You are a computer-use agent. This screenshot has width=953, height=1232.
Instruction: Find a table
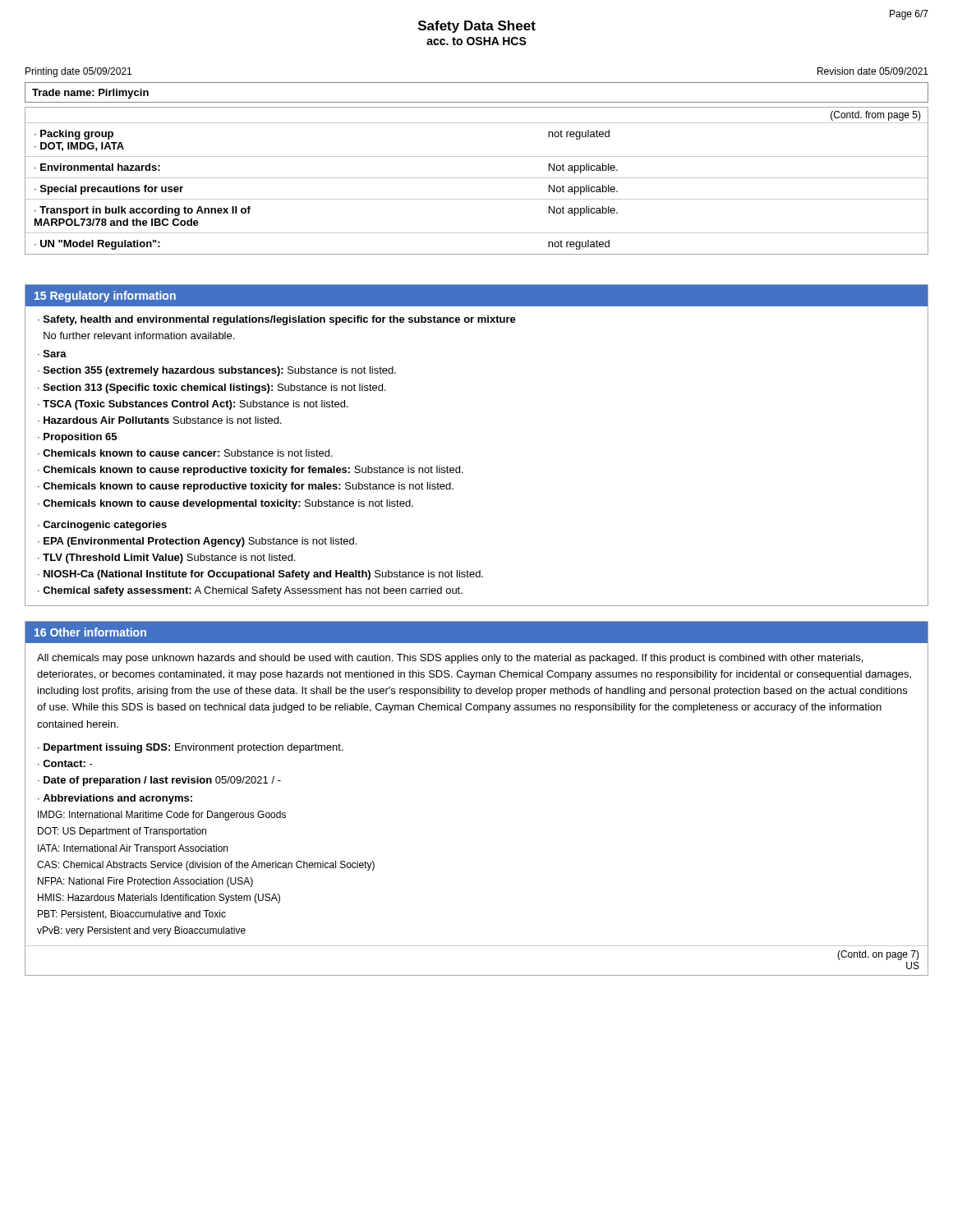(x=476, y=181)
